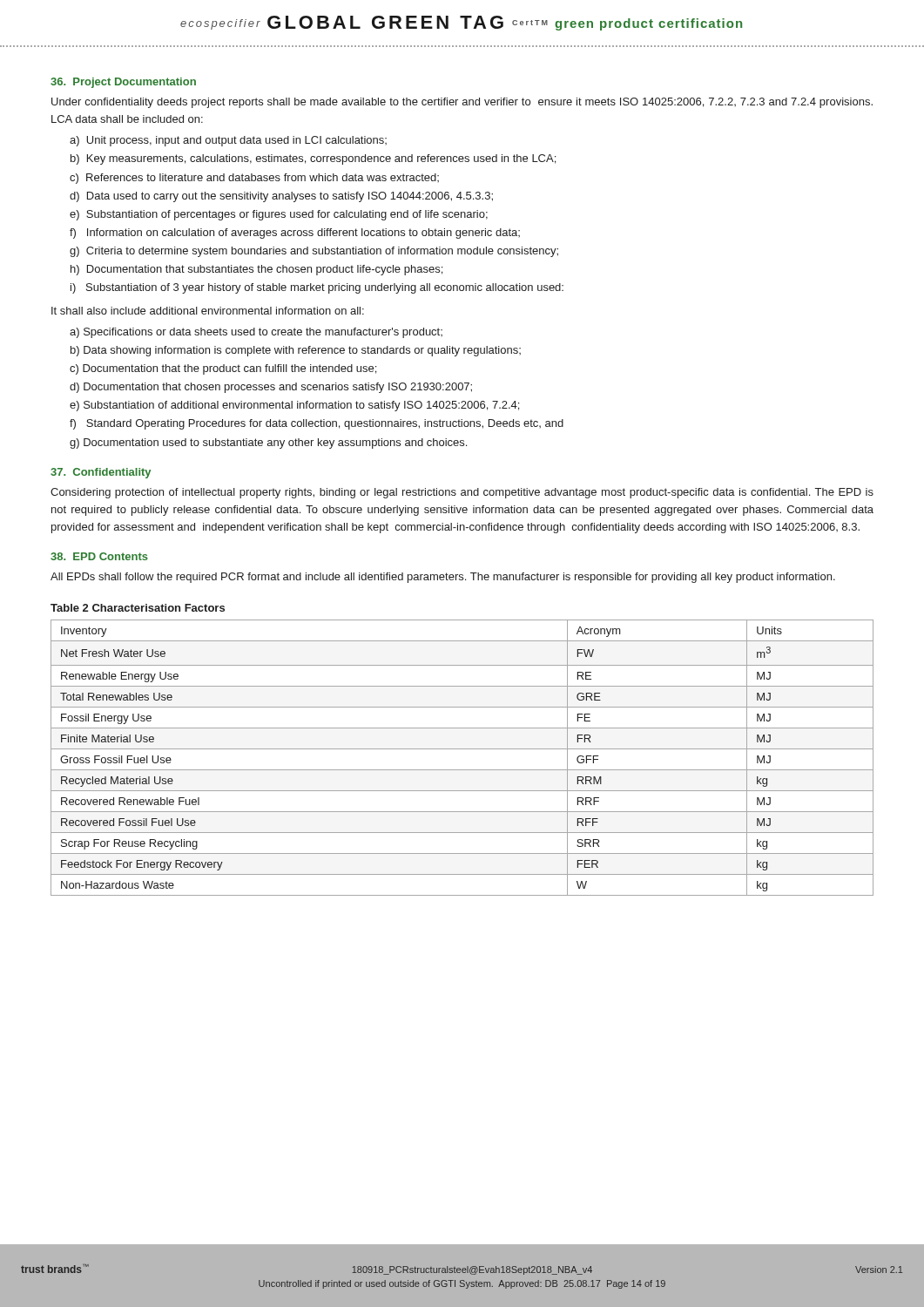Find the list item that says "d) Data used to carry out the sensitivity"
924x1307 pixels.
(x=282, y=195)
